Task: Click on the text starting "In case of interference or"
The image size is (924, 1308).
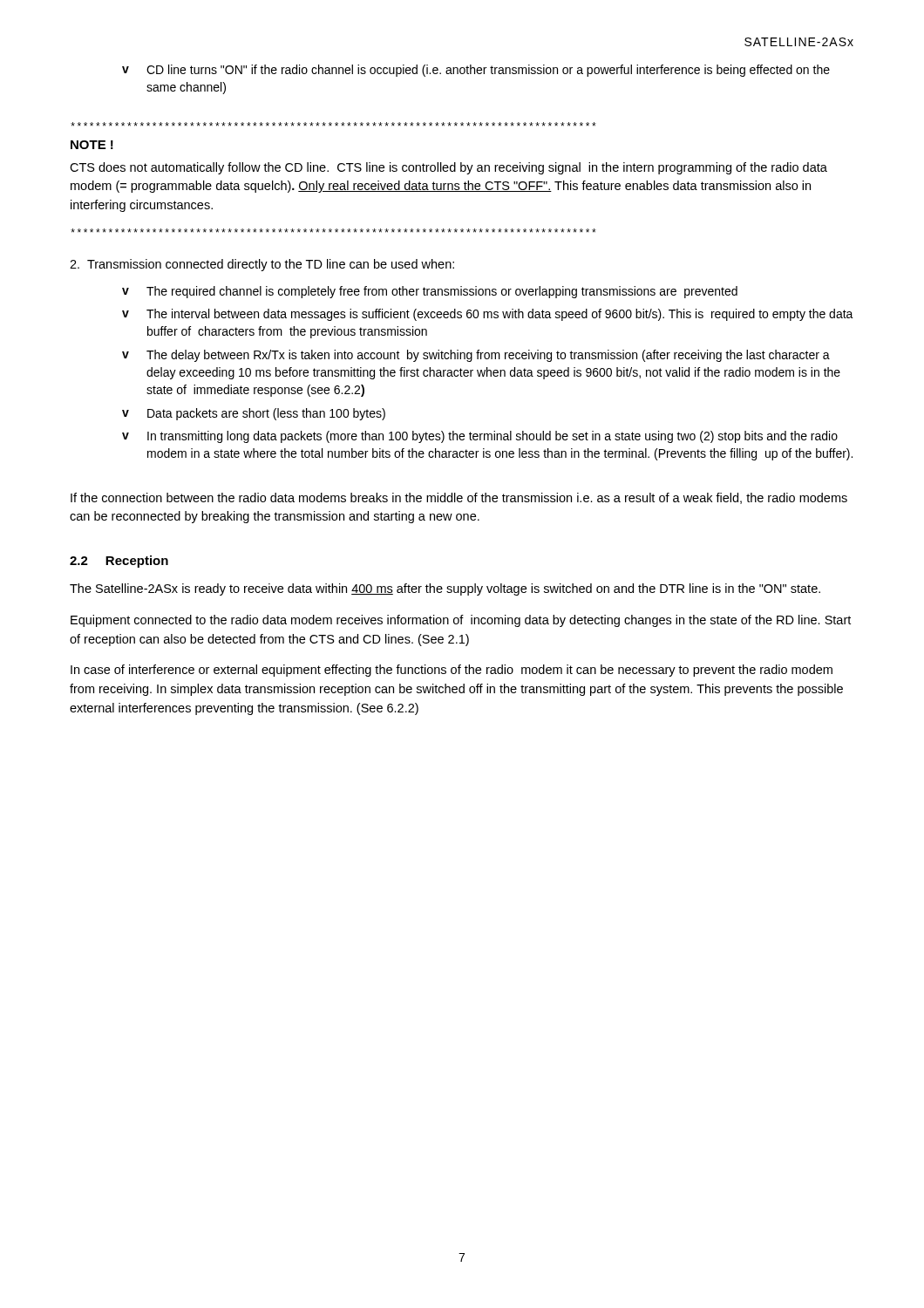Action: point(457,689)
